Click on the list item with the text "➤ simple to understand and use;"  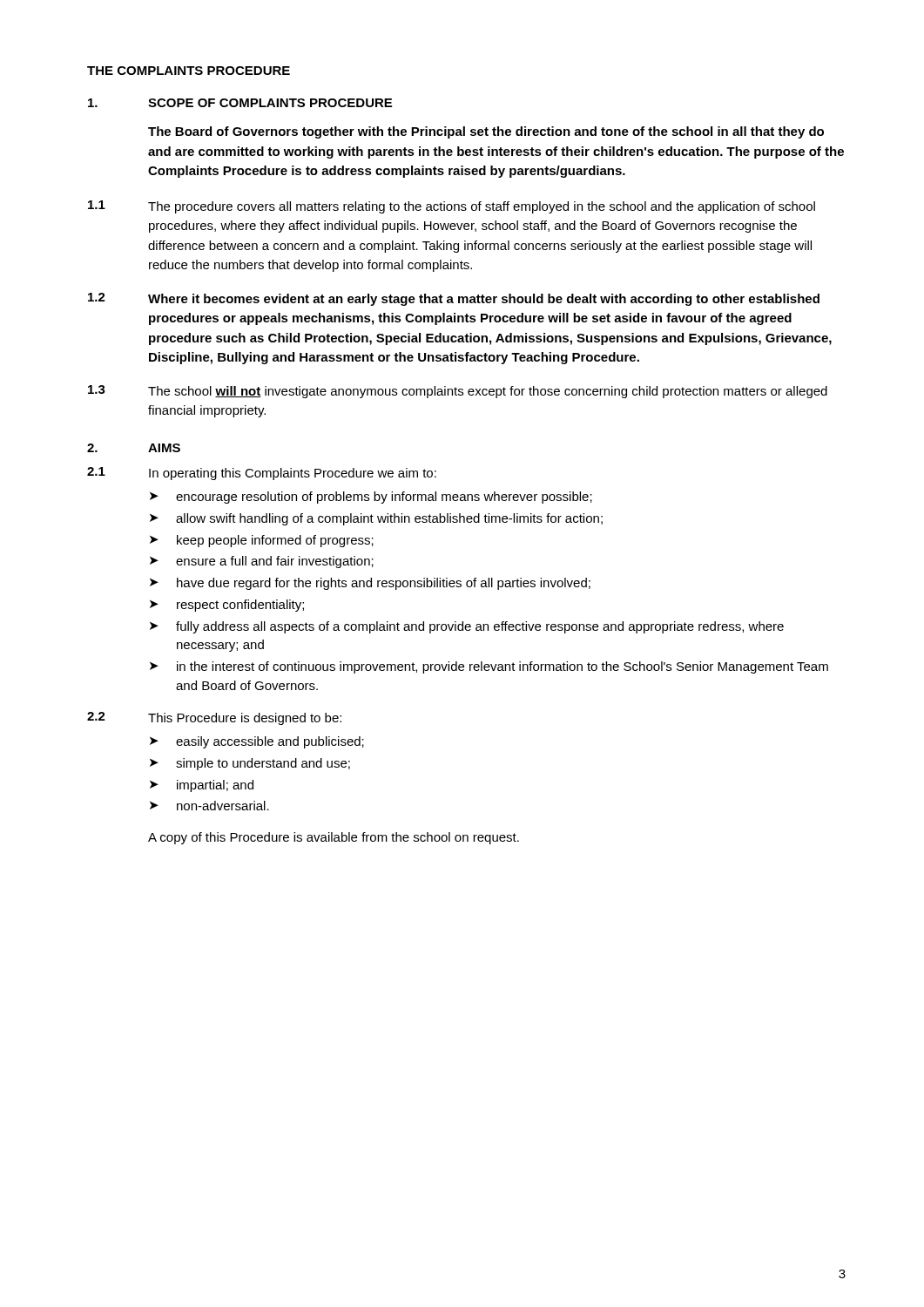(x=250, y=764)
